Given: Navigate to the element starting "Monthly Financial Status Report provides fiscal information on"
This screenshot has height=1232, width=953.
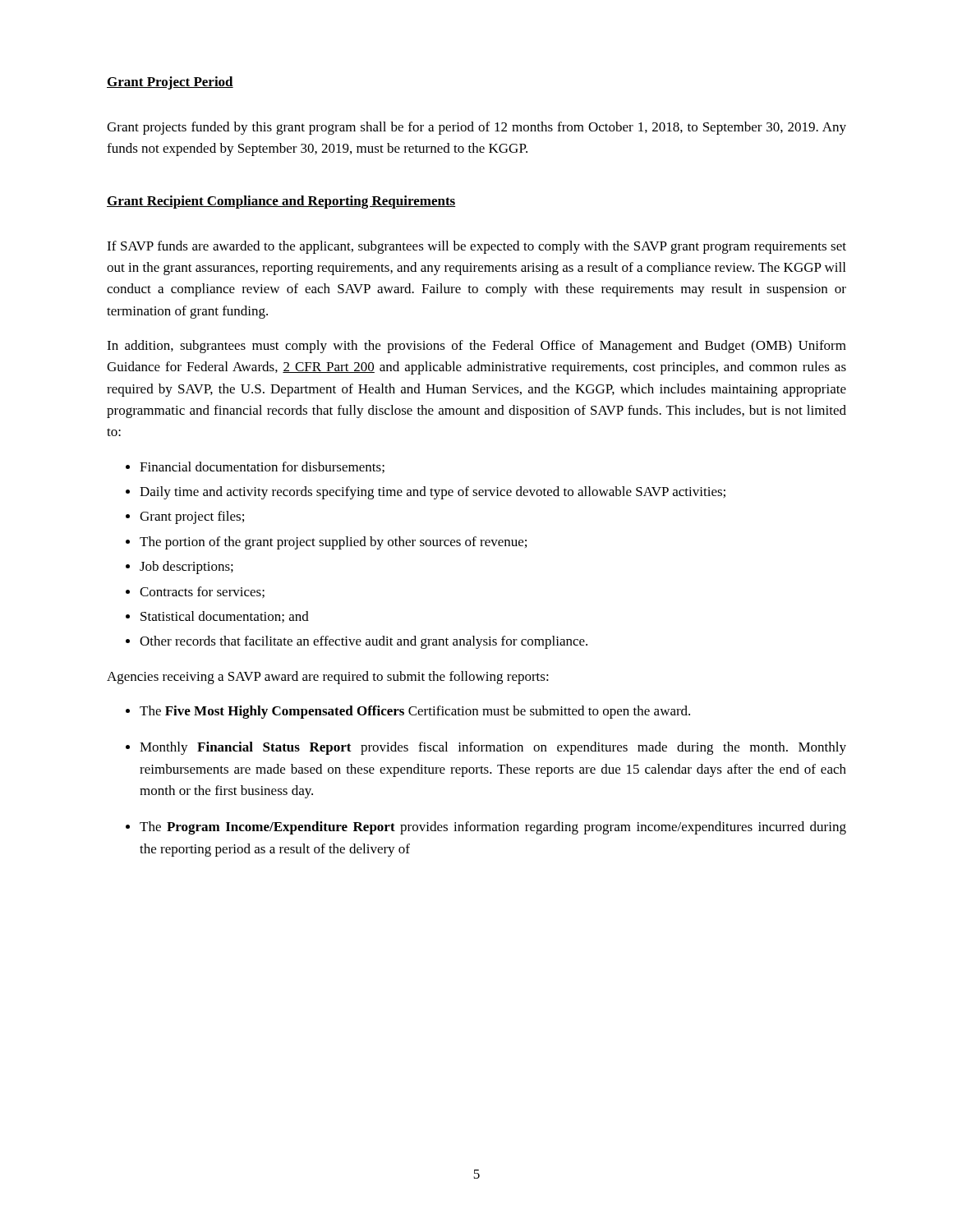Looking at the screenshot, I should (x=493, y=769).
